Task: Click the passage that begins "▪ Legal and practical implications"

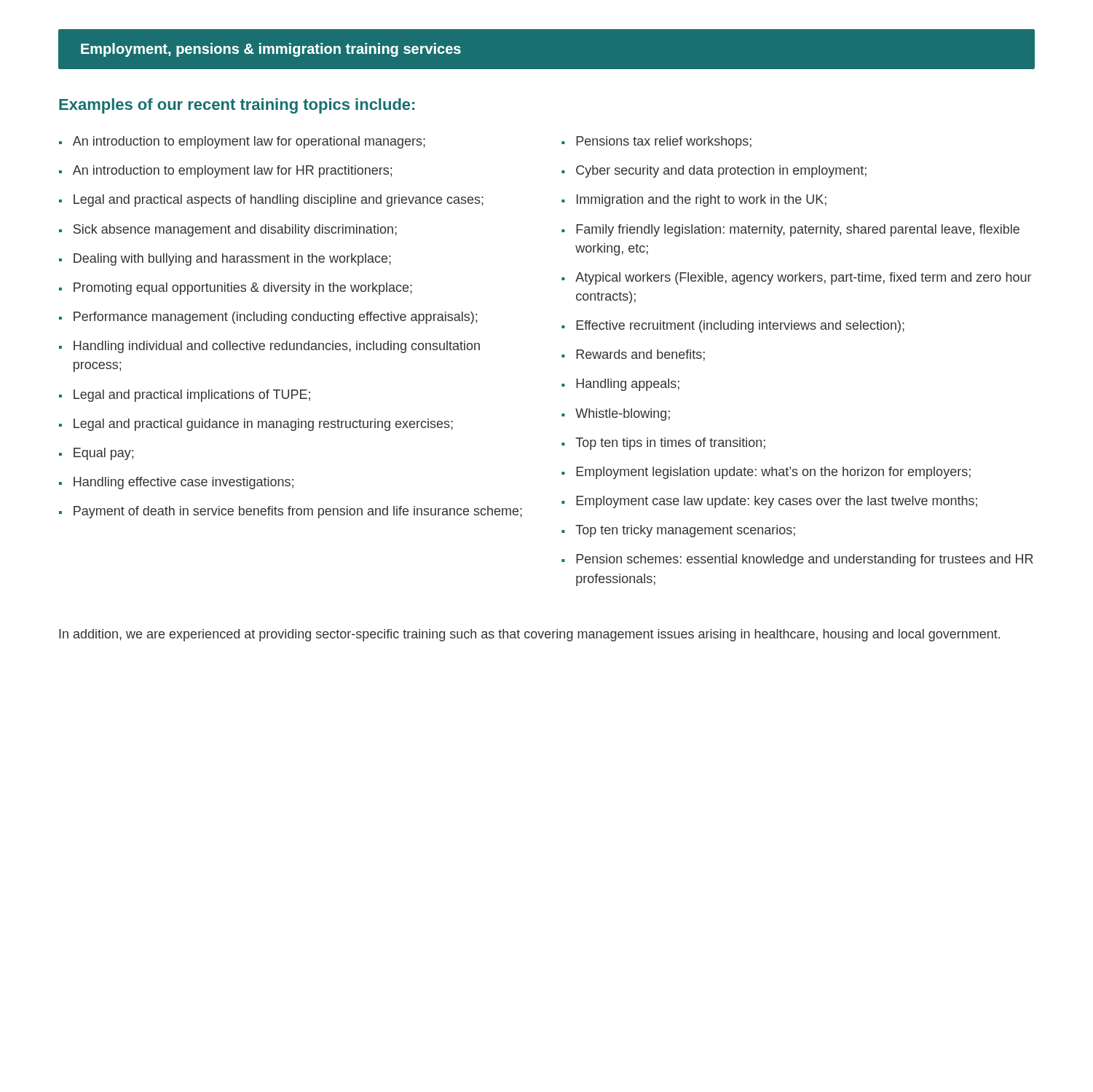Action: [185, 394]
